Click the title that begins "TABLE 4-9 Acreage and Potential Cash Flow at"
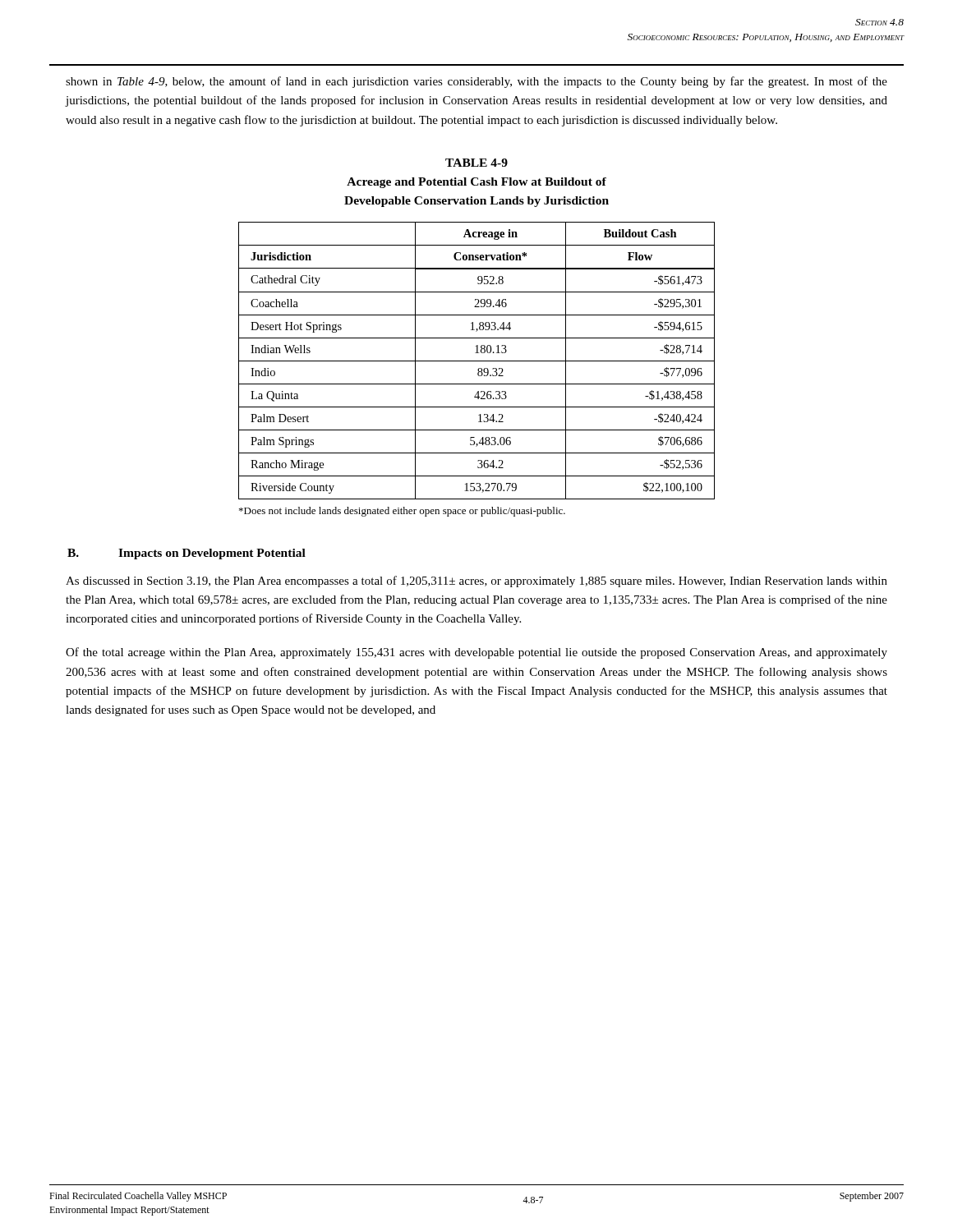 point(476,181)
